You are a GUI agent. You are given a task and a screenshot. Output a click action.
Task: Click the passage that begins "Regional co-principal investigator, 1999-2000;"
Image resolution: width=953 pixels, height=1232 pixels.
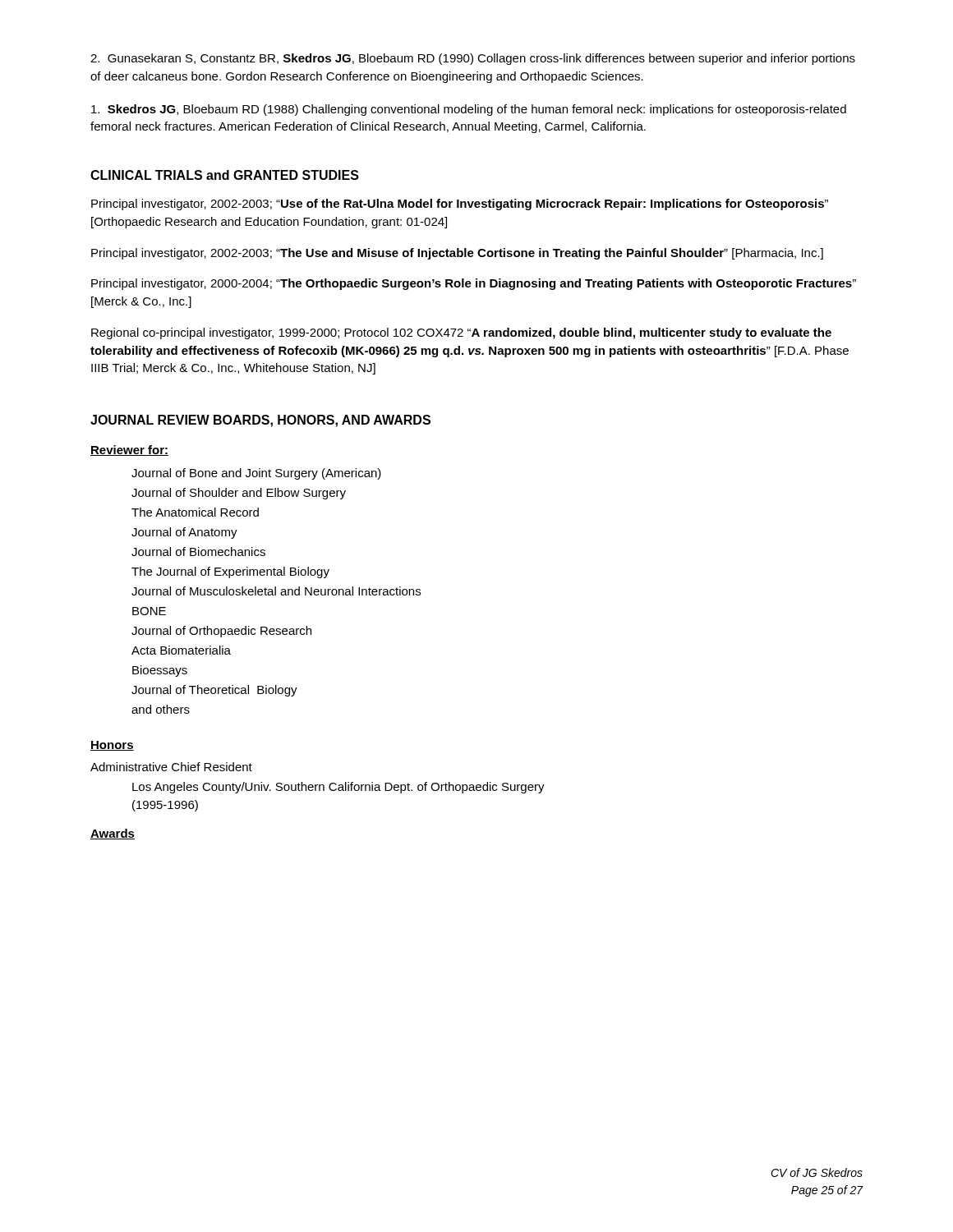(470, 350)
